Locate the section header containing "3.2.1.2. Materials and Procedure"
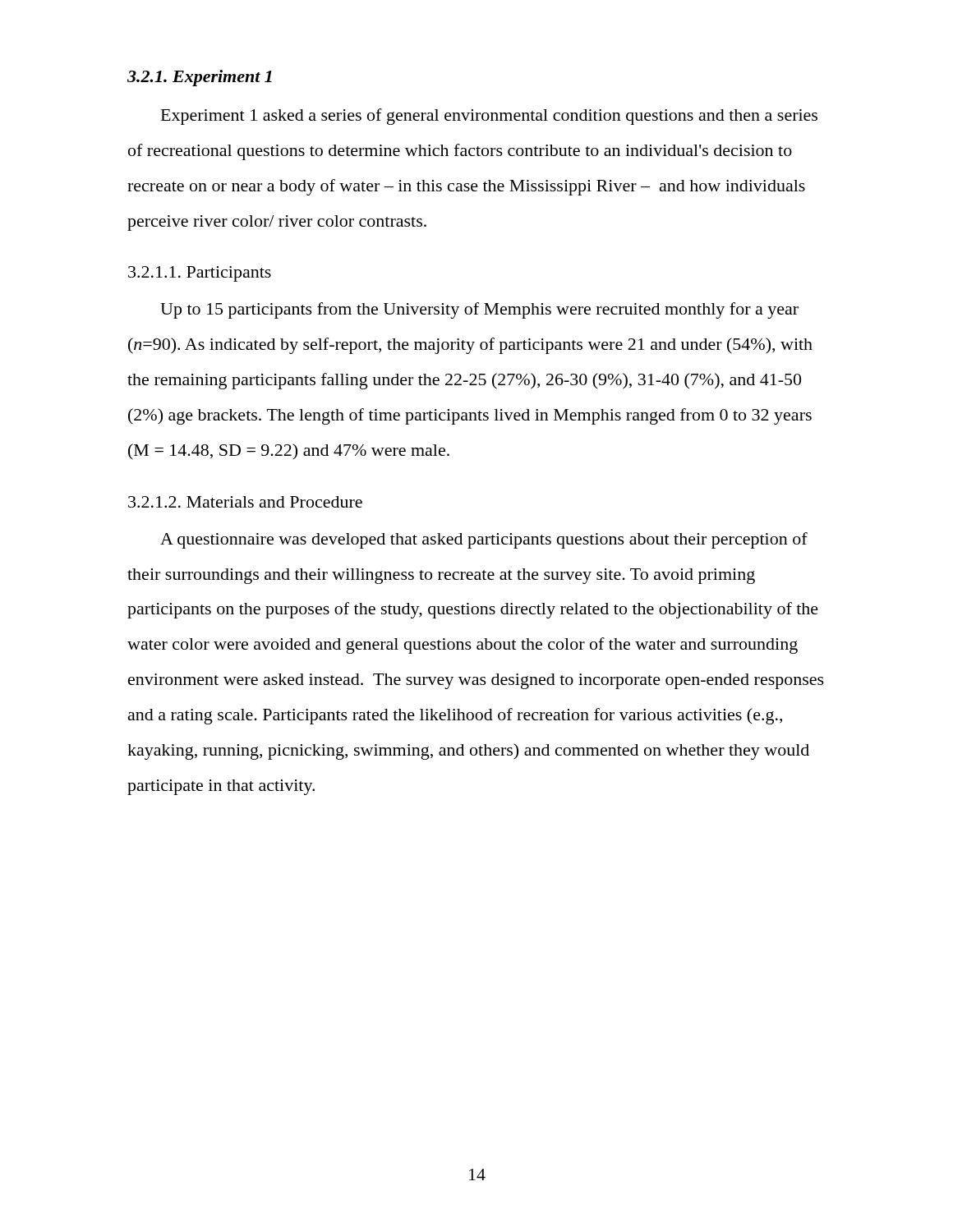The image size is (953, 1232). coord(245,501)
